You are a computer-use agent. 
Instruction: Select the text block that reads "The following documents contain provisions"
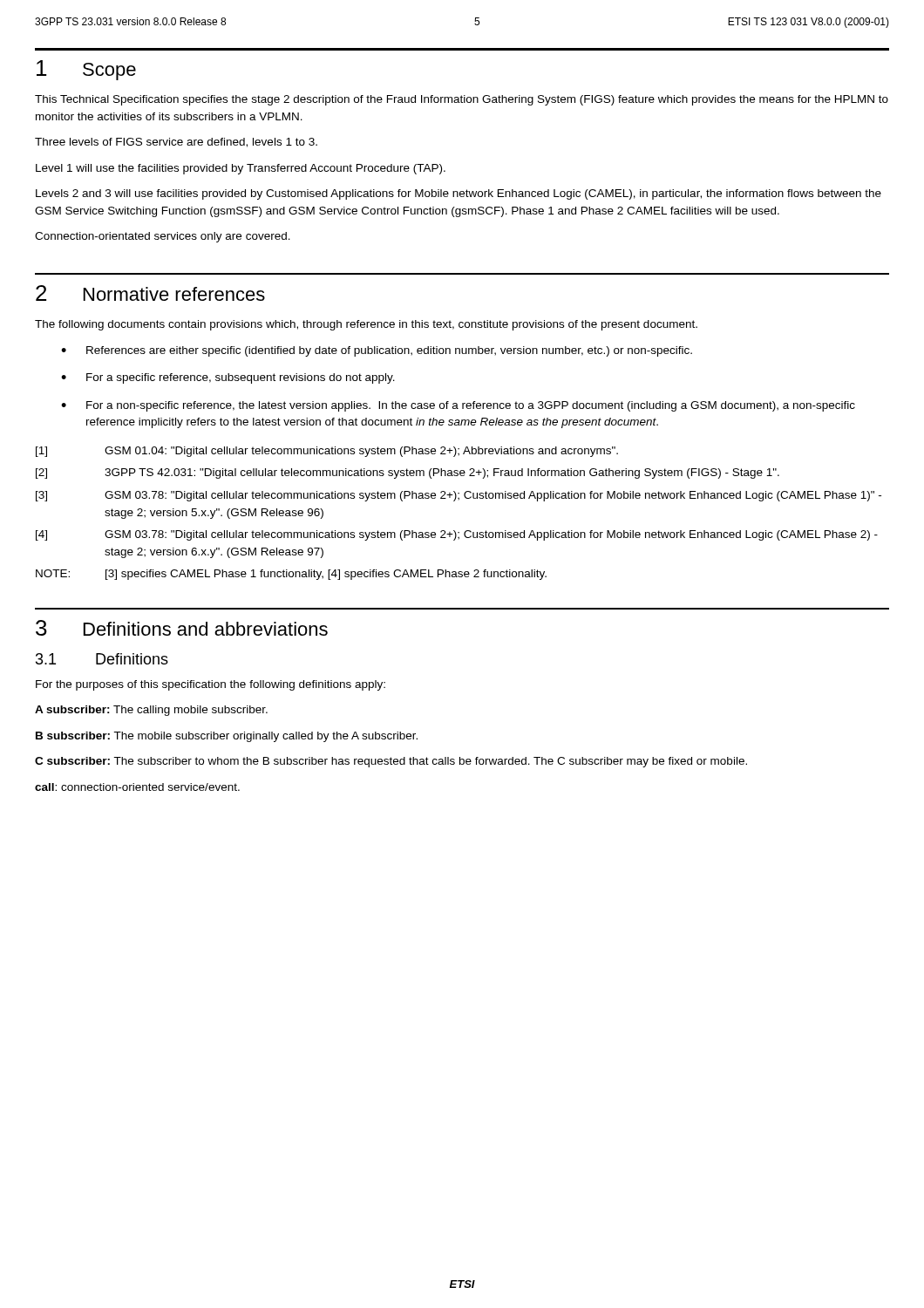[x=367, y=324]
